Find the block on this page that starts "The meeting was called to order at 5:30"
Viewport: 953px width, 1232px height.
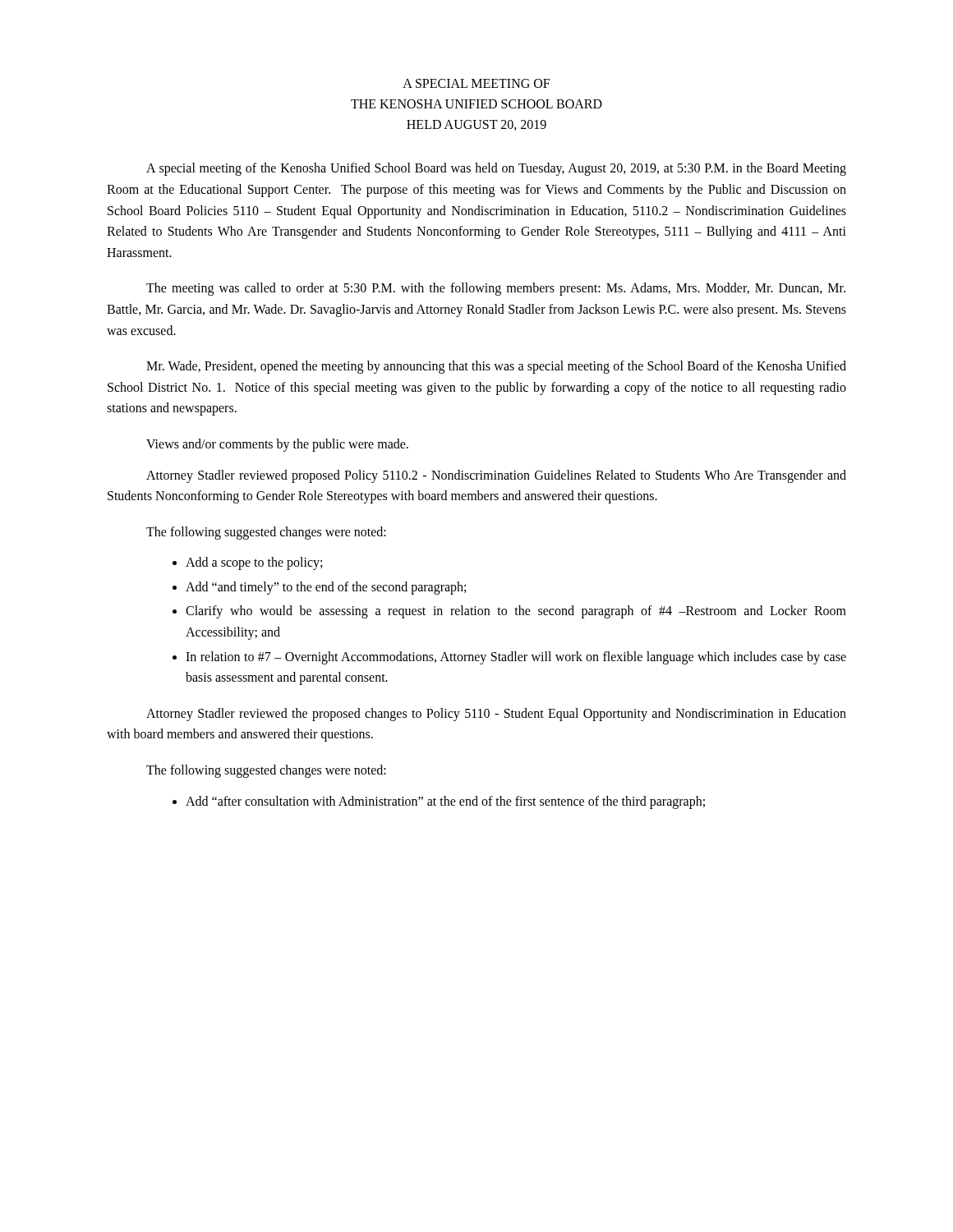476,309
